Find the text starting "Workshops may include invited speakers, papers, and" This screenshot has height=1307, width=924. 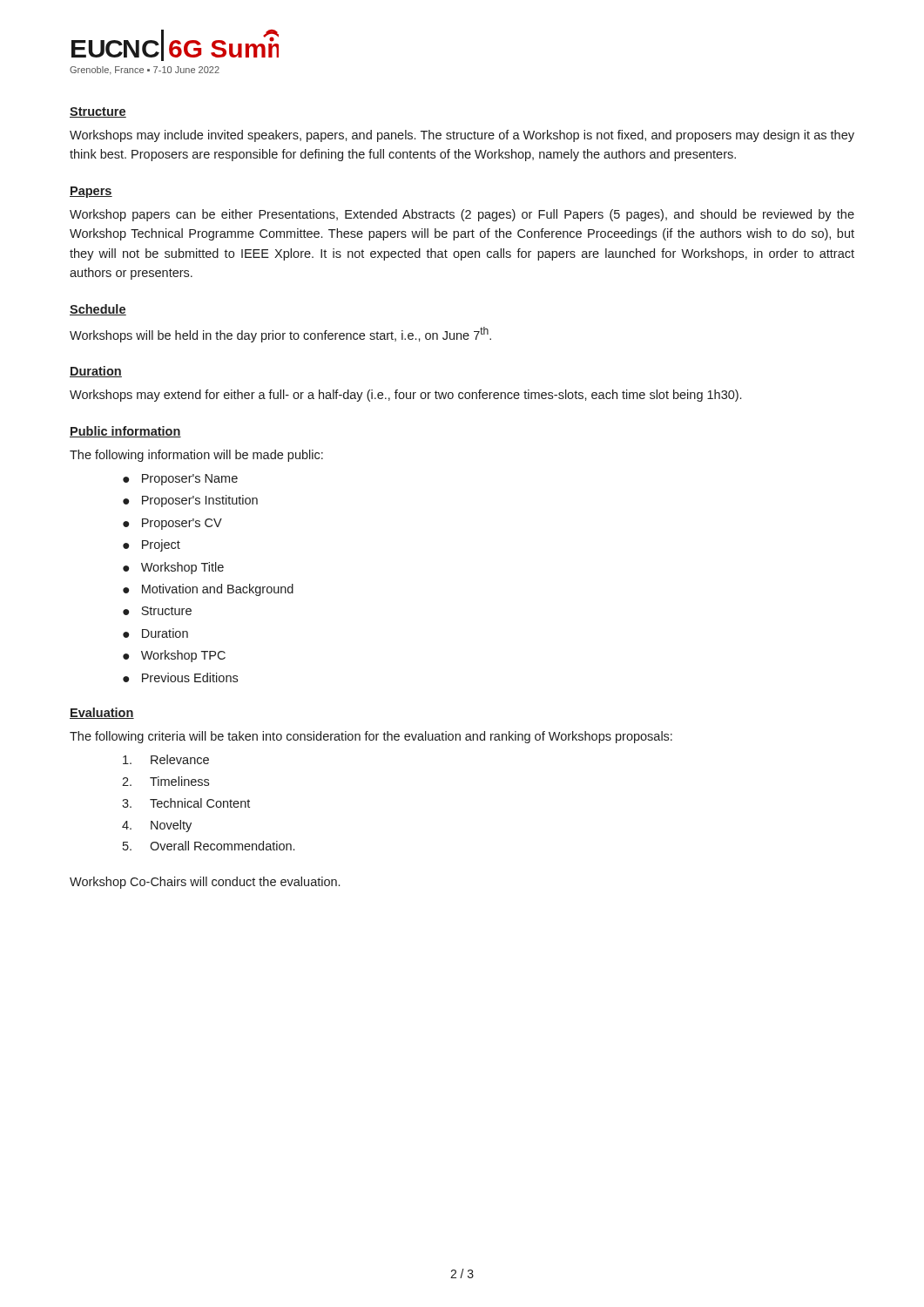point(462,145)
